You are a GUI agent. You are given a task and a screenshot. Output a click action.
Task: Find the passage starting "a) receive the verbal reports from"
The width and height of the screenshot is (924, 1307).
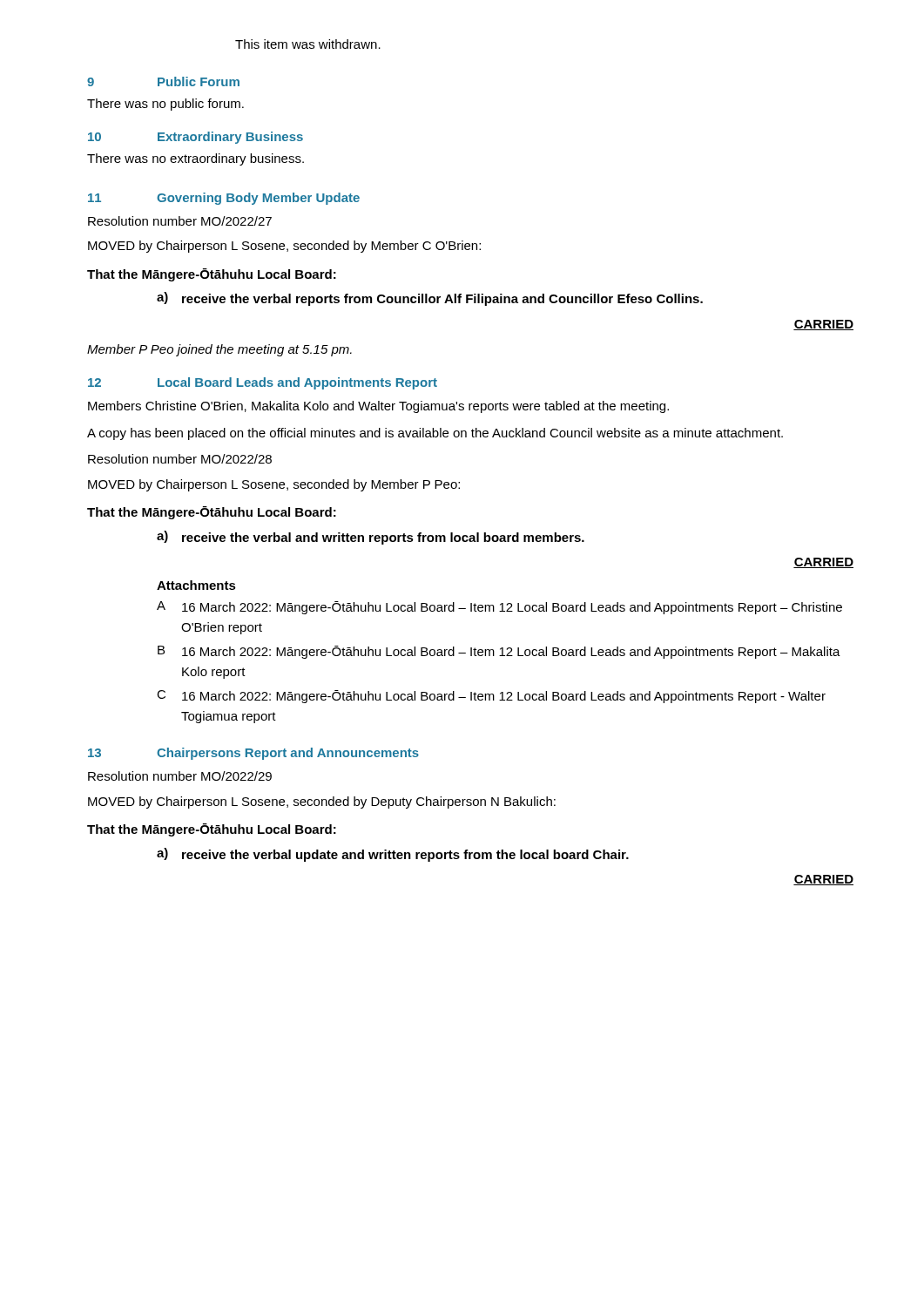pyautogui.click(x=505, y=299)
